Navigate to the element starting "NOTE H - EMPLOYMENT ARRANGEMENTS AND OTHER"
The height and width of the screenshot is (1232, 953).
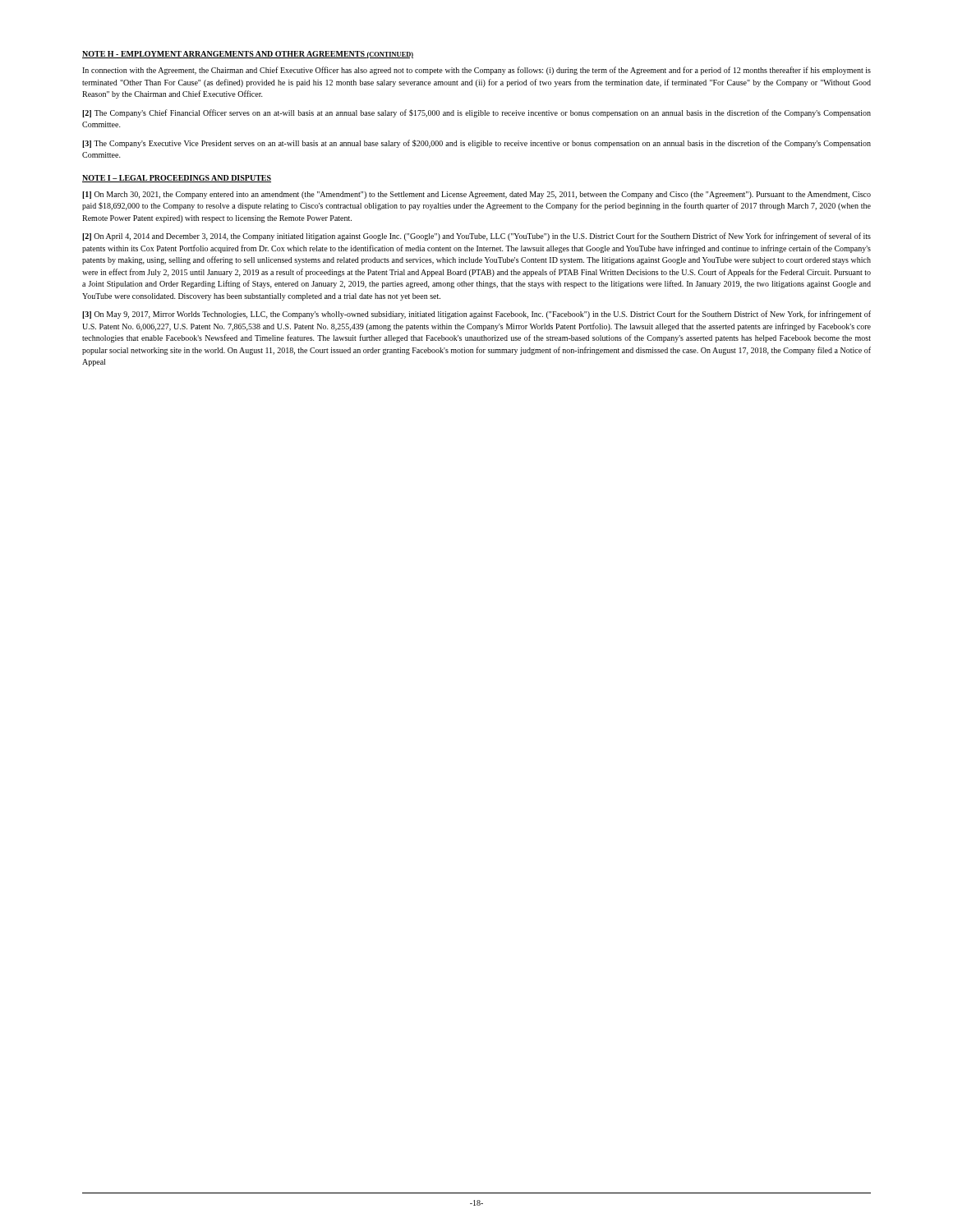(x=248, y=54)
